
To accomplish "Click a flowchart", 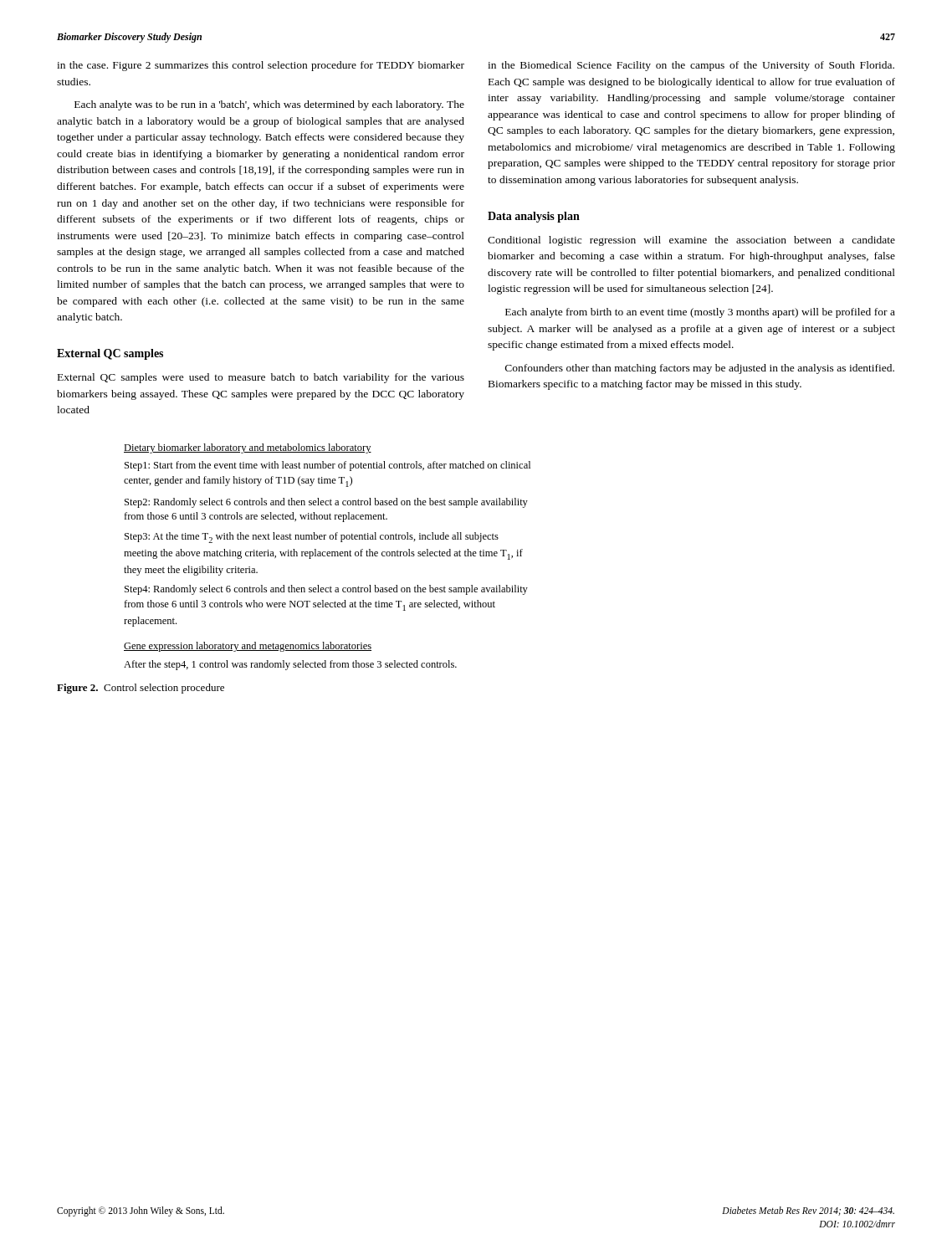I will tap(476, 556).
